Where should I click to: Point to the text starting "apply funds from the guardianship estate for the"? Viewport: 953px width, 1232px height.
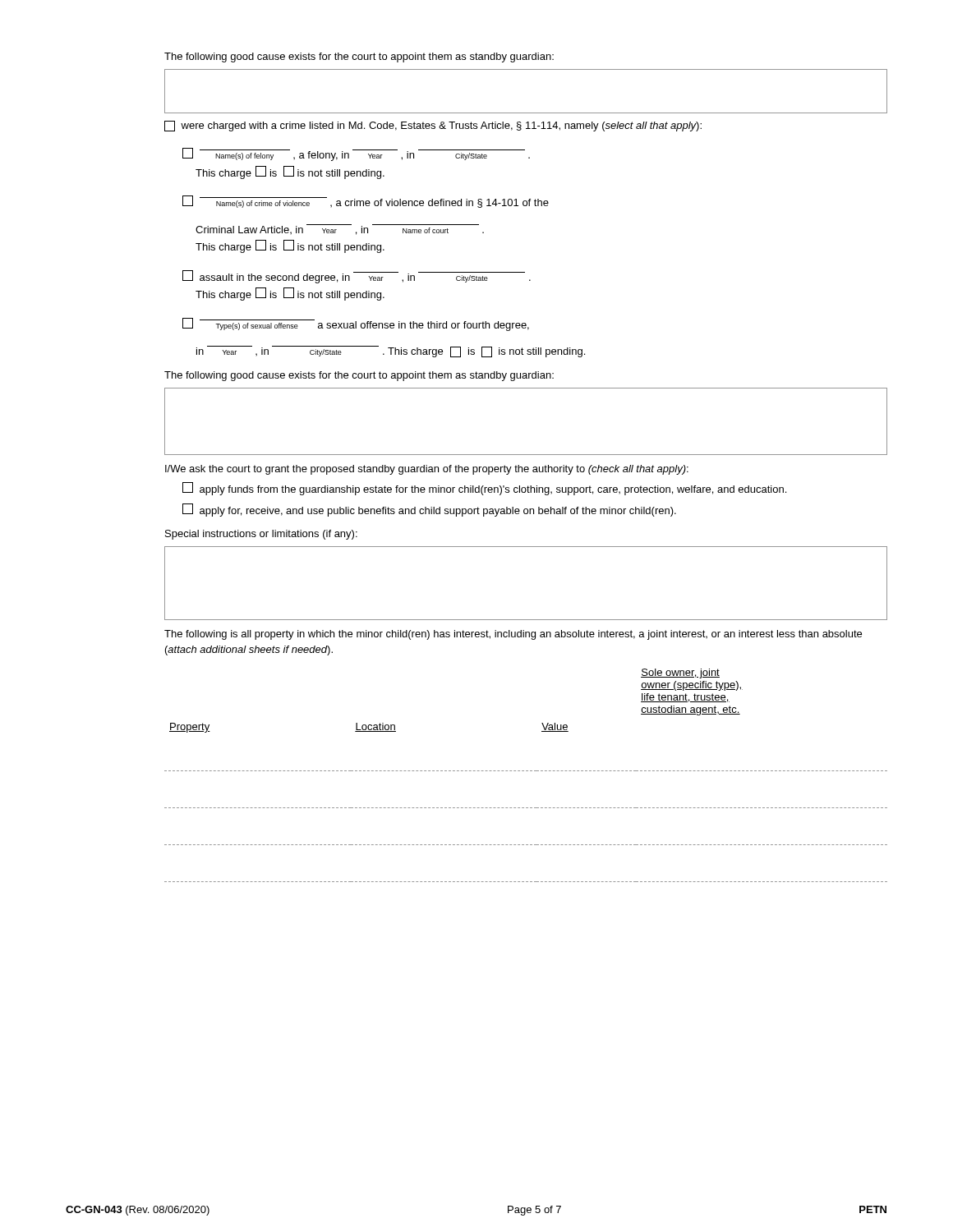pos(535,489)
